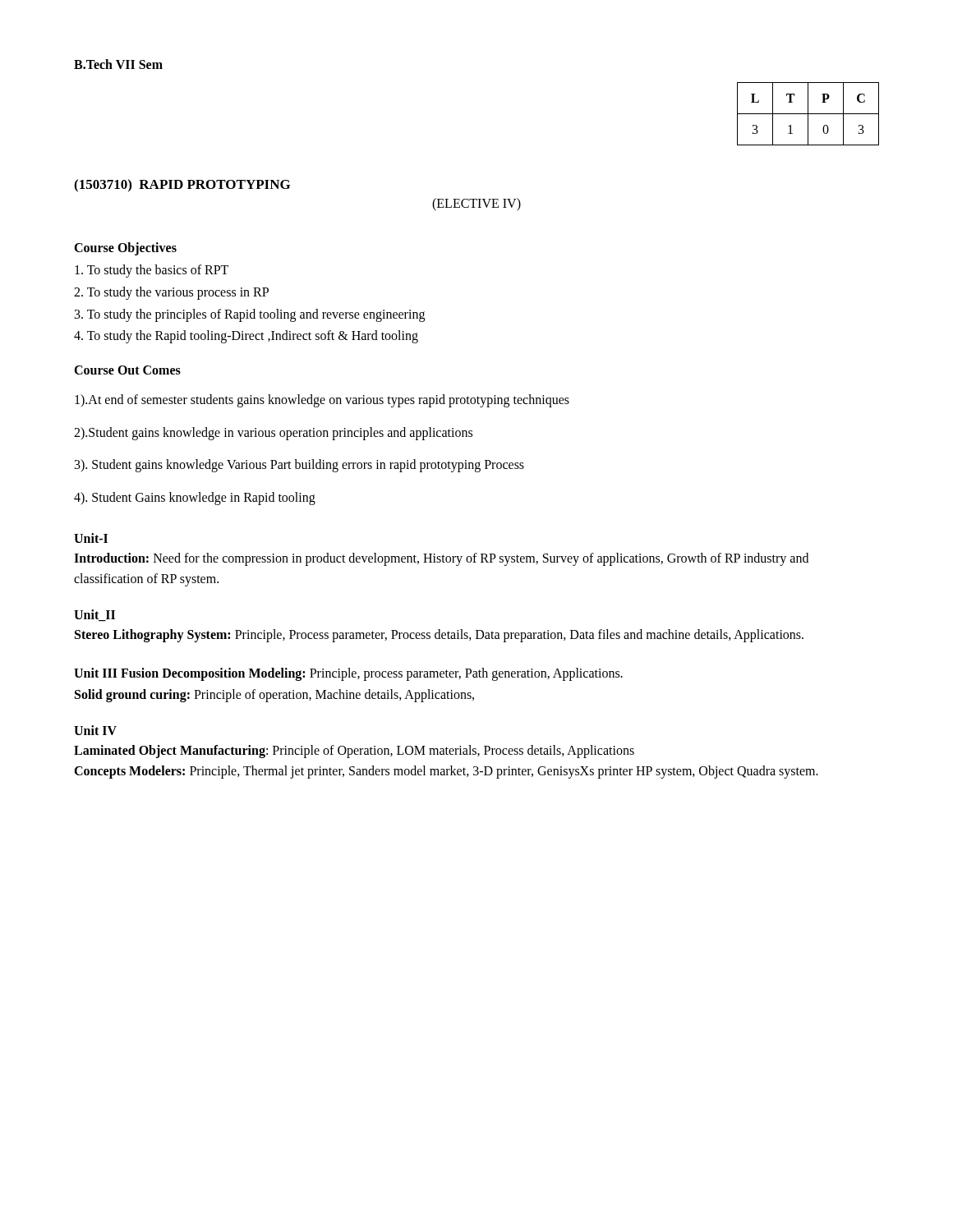This screenshot has width=953, height=1232.
Task: Point to the element starting "Stereo Lithography System: Principle, Process"
Action: pos(439,634)
